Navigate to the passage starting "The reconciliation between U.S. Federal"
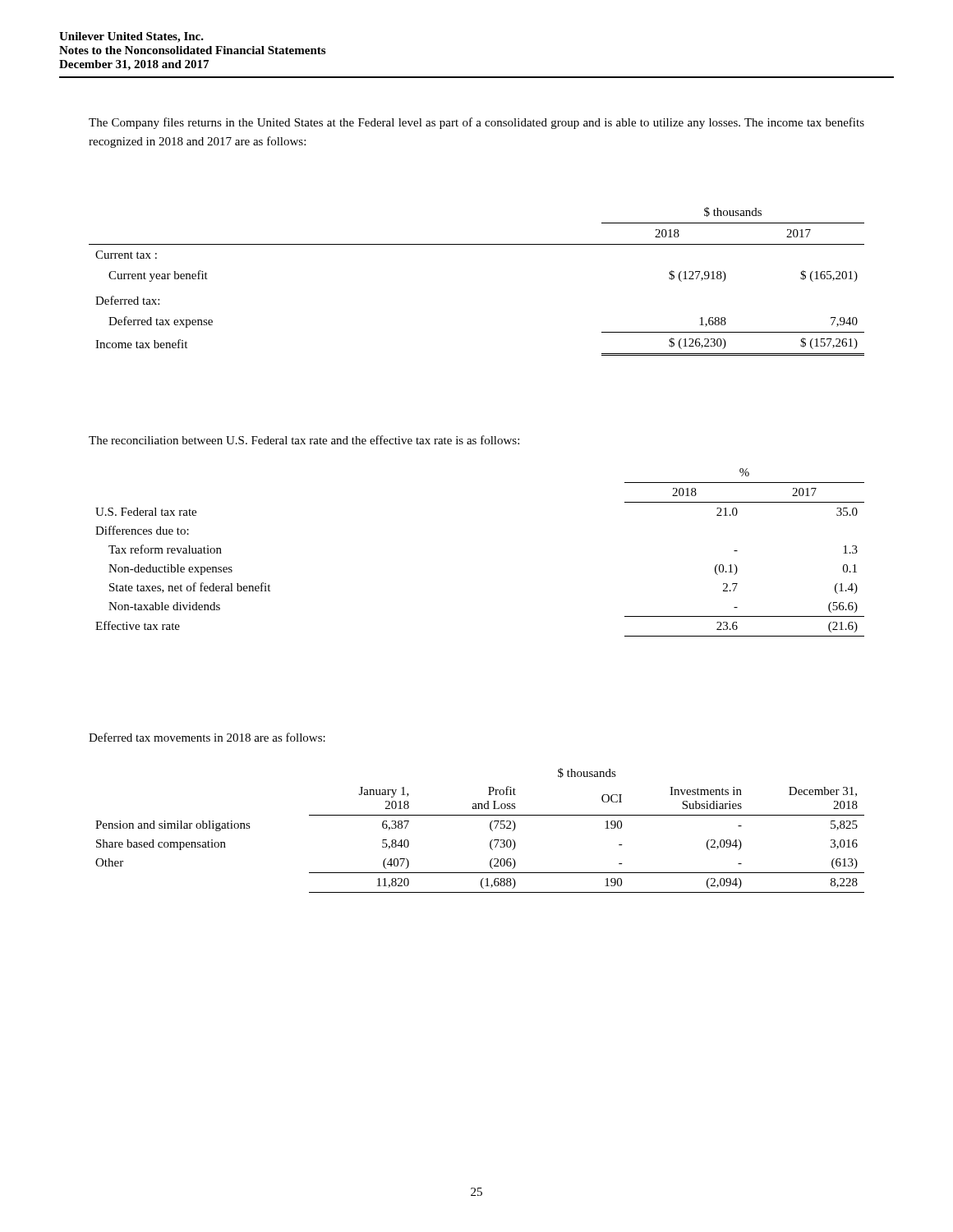Viewport: 953px width, 1232px height. [305, 440]
